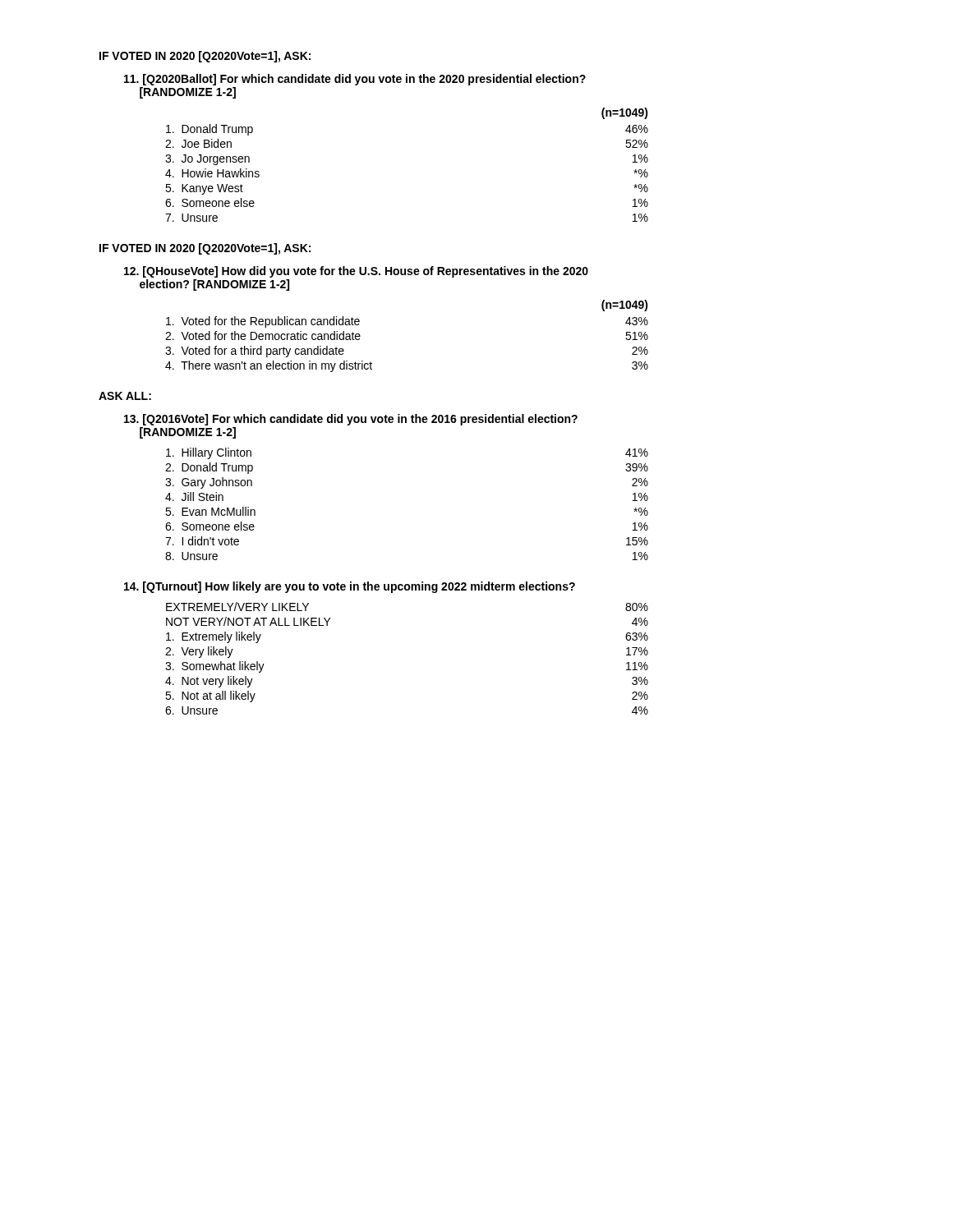Screen dimensions: 1232x953
Task: Locate the table with the text "1. Donald Trump"
Action: coord(509,165)
